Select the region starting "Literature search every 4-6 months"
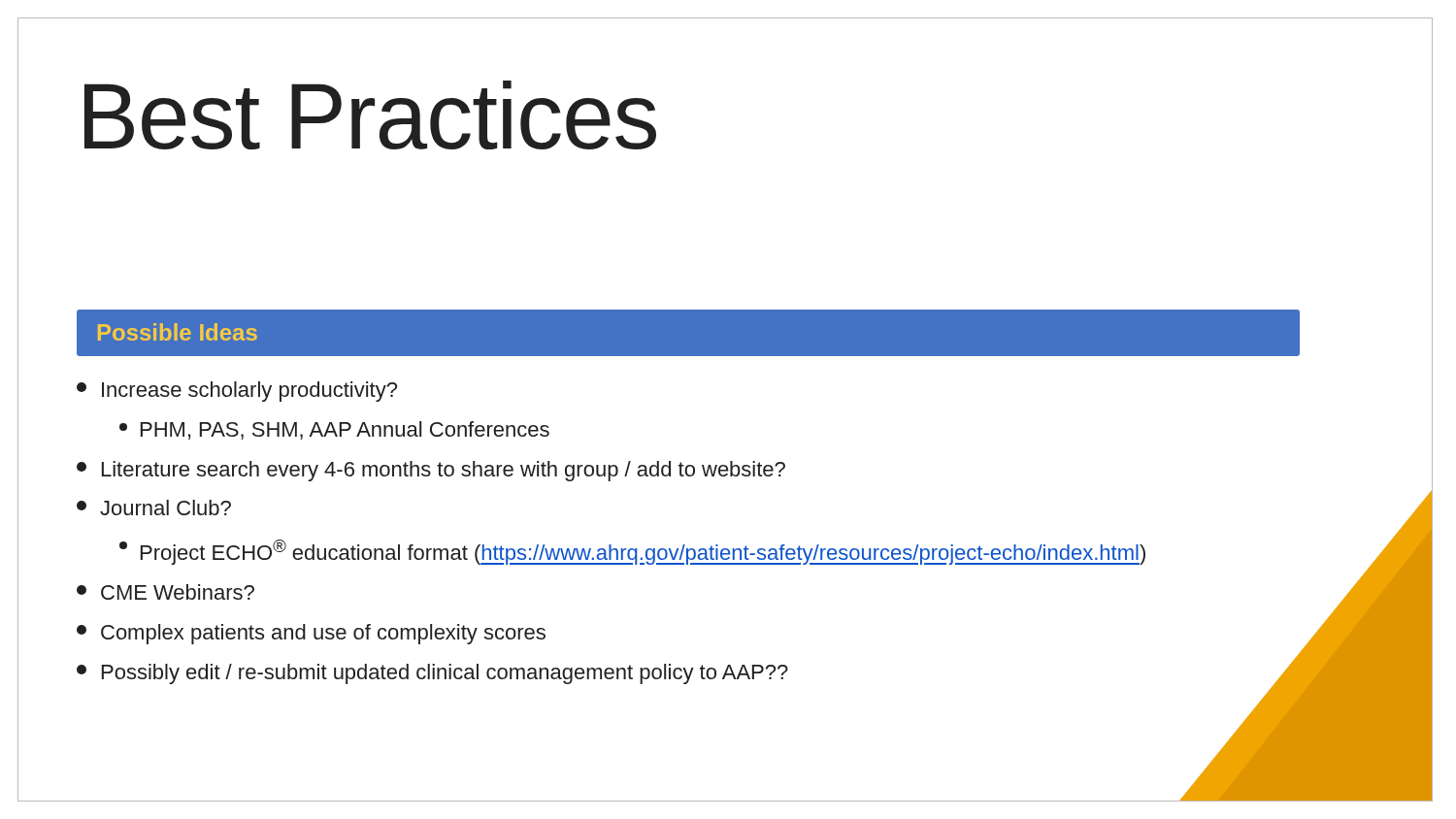The width and height of the screenshot is (1456, 819). (x=431, y=470)
